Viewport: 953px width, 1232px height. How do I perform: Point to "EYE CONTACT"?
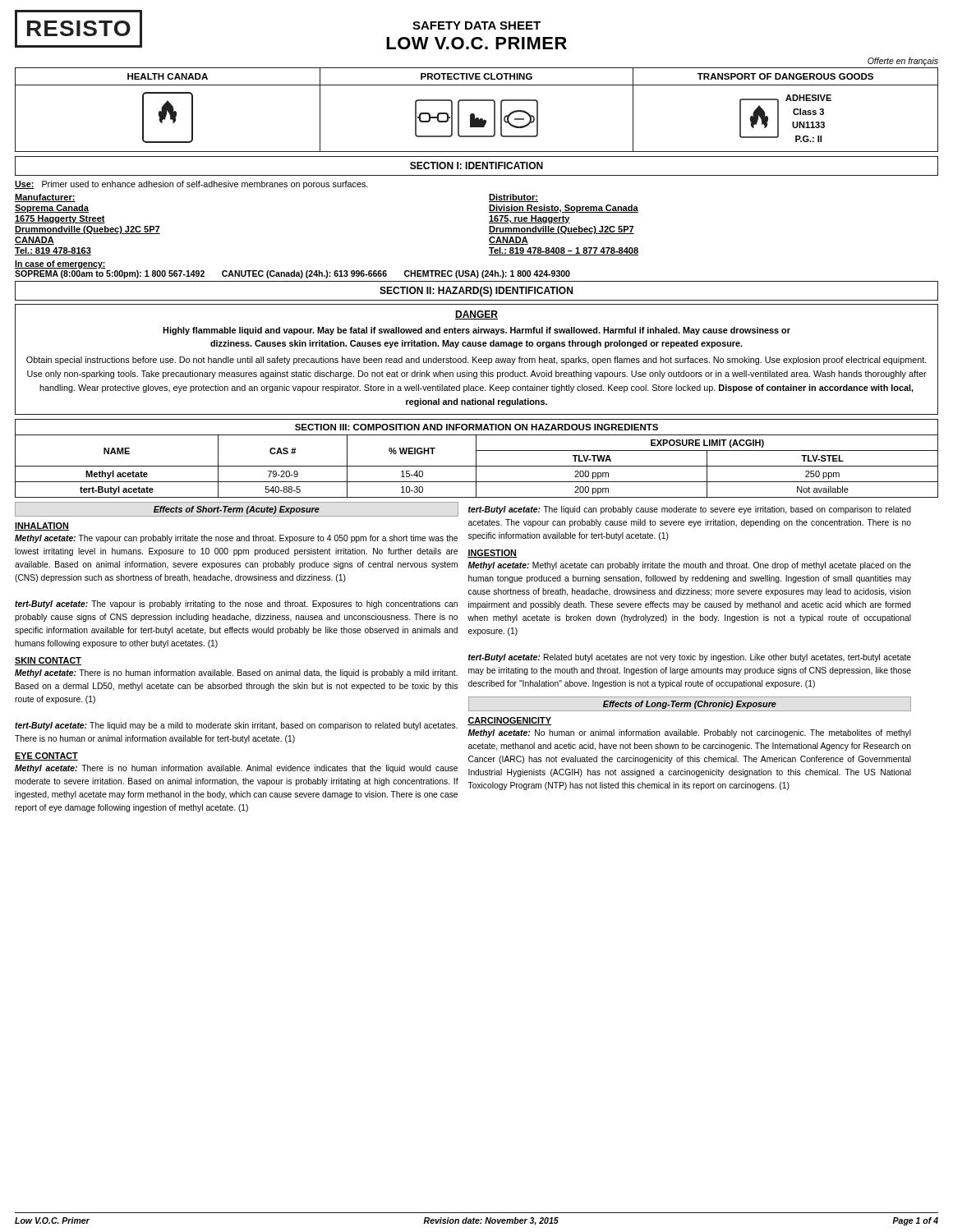pyautogui.click(x=46, y=755)
